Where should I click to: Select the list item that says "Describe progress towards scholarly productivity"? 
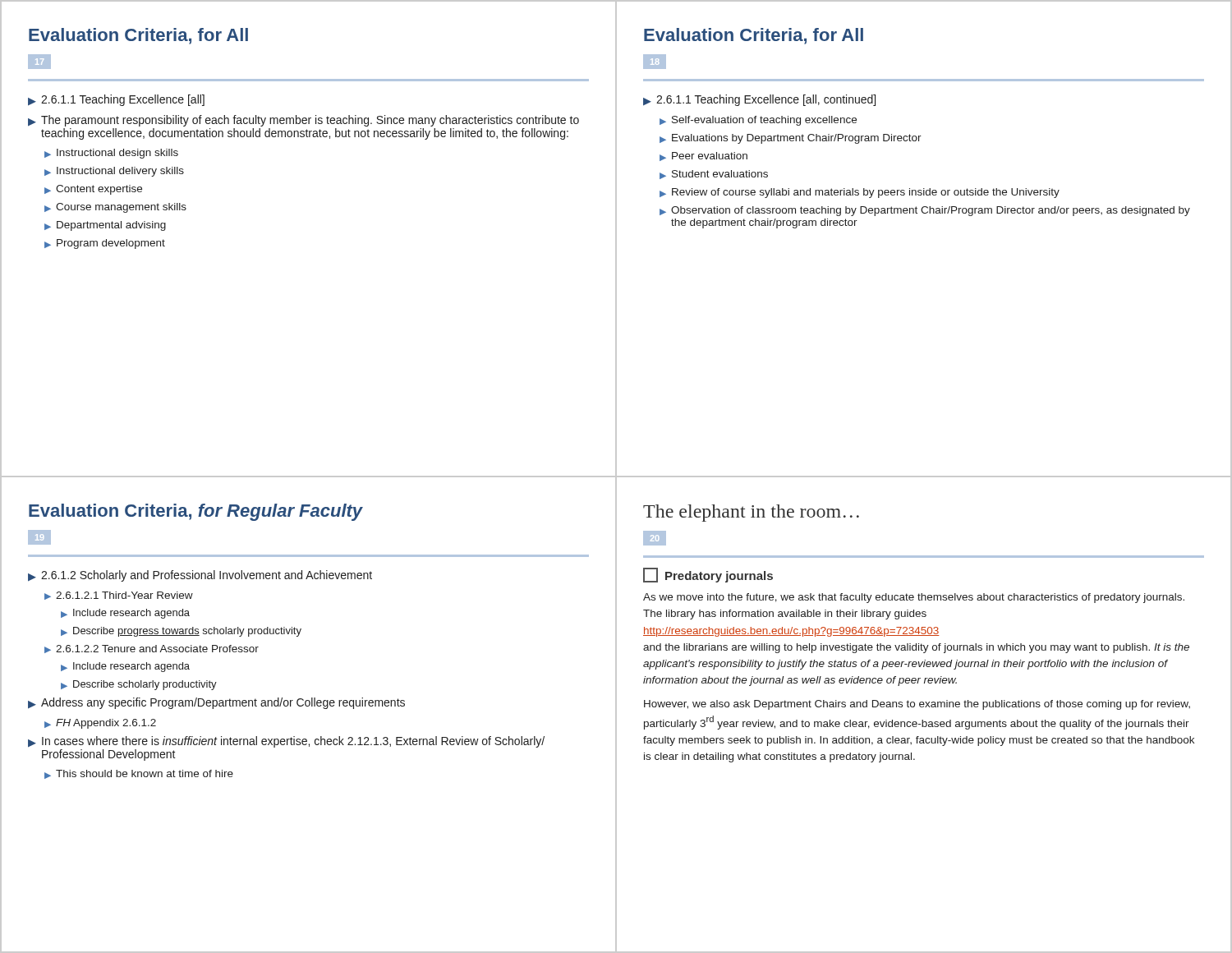(181, 631)
